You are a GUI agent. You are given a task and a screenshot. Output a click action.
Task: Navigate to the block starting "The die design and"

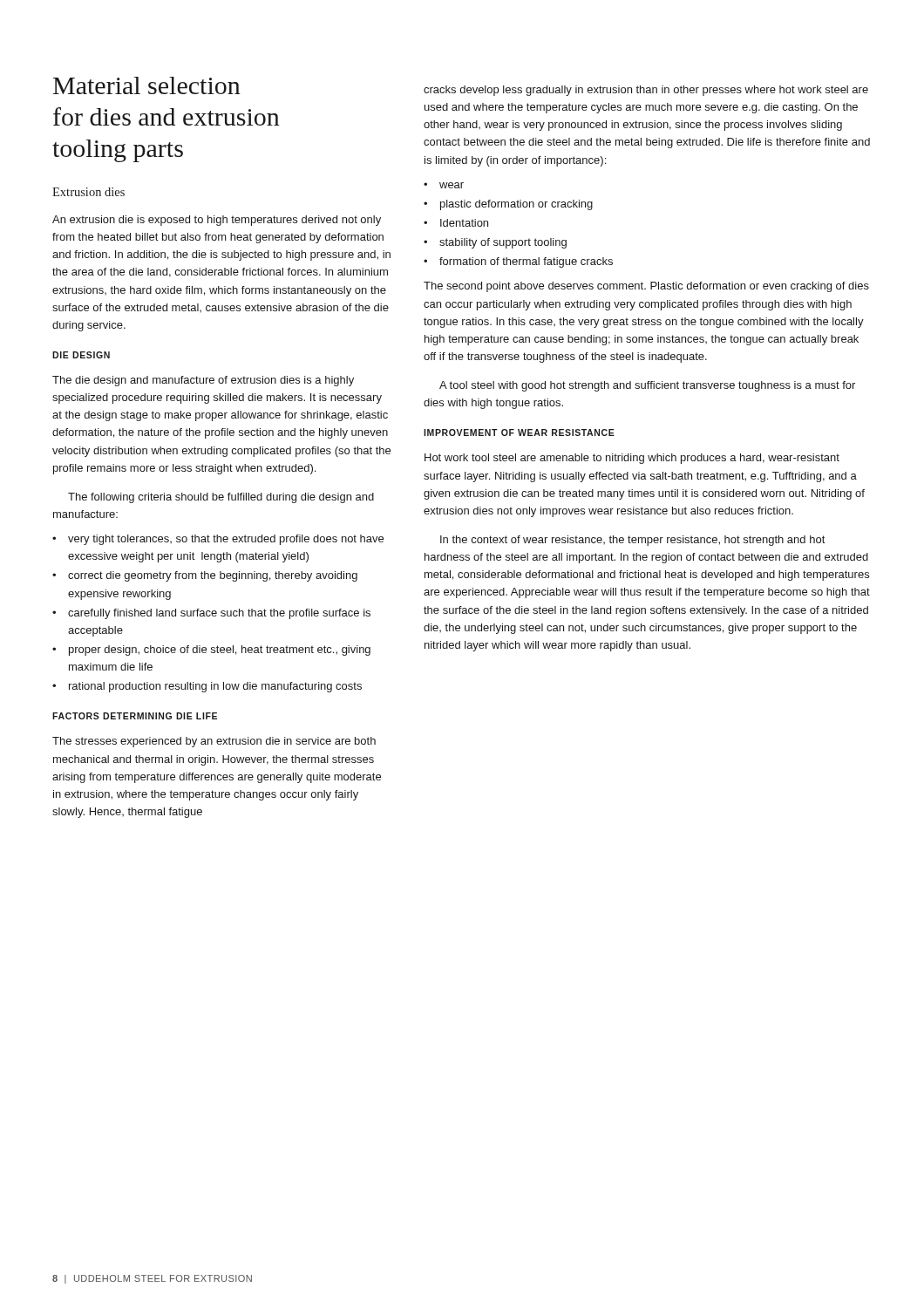pos(222,447)
